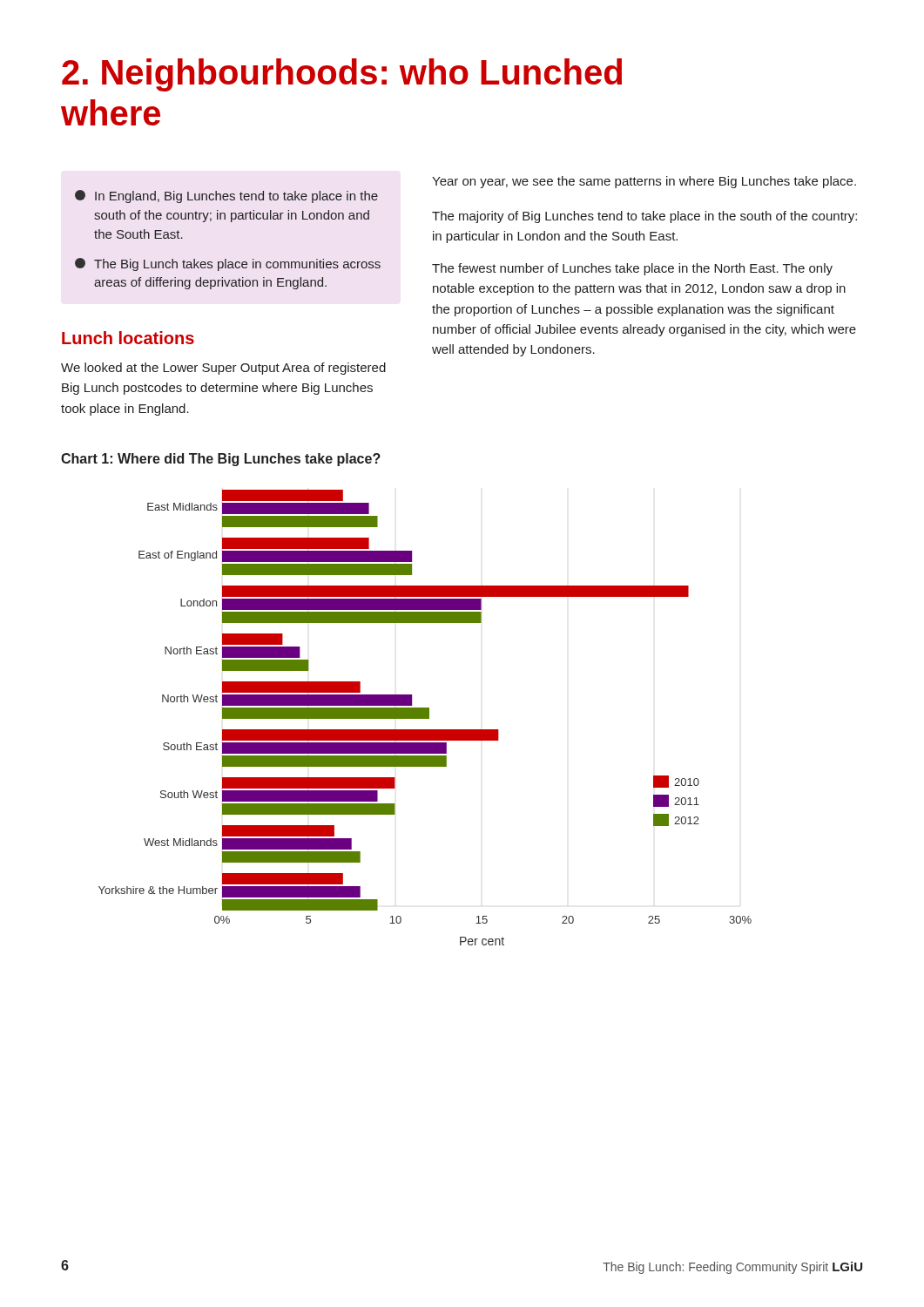The height and width of the screenshot is (1307, 924).
Task: Locate the title that reads "2. Neighbourhoods: who Lunchedwhere"
Action: point(343,93)
